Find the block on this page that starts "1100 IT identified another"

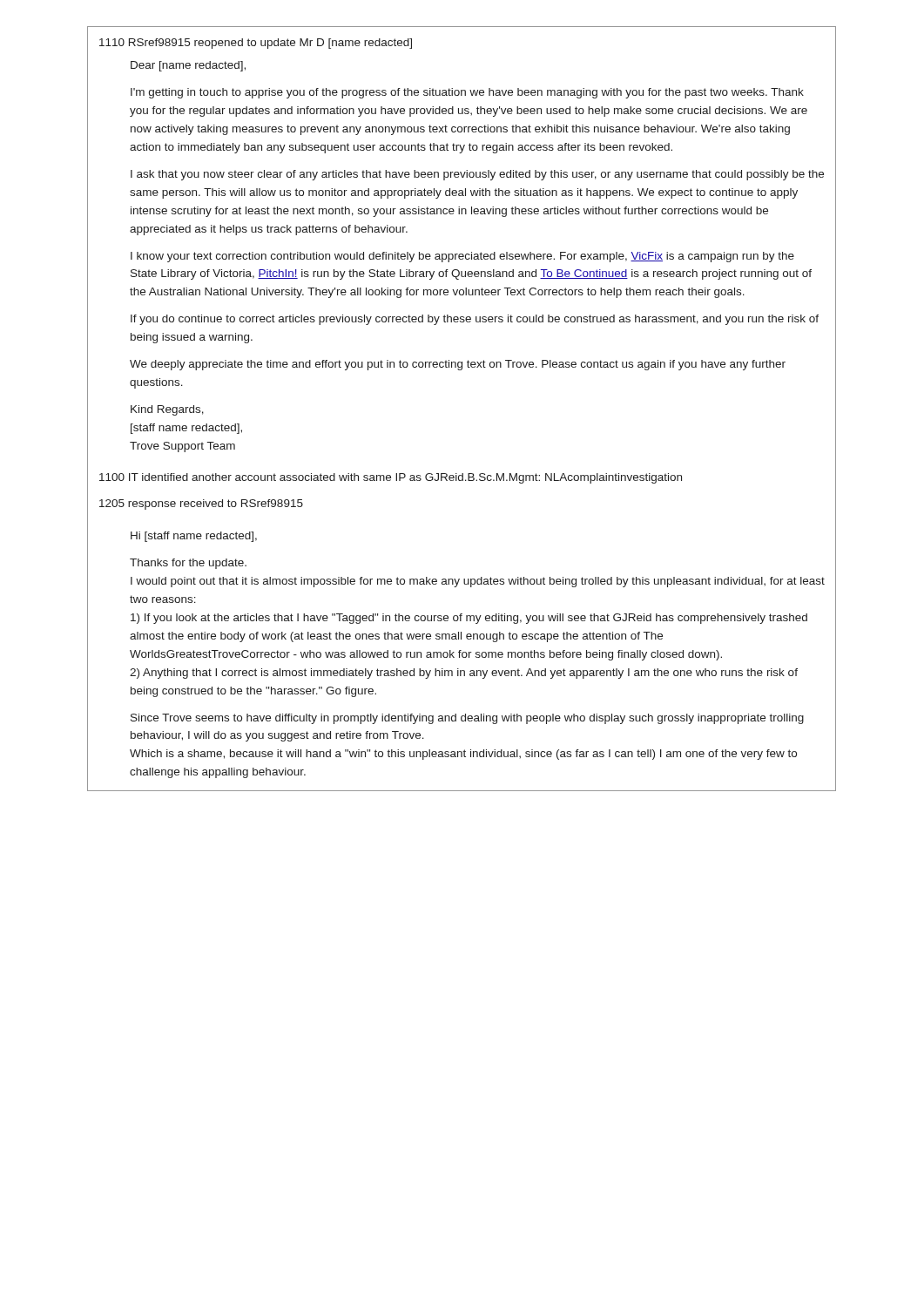[x=391, y=477]
